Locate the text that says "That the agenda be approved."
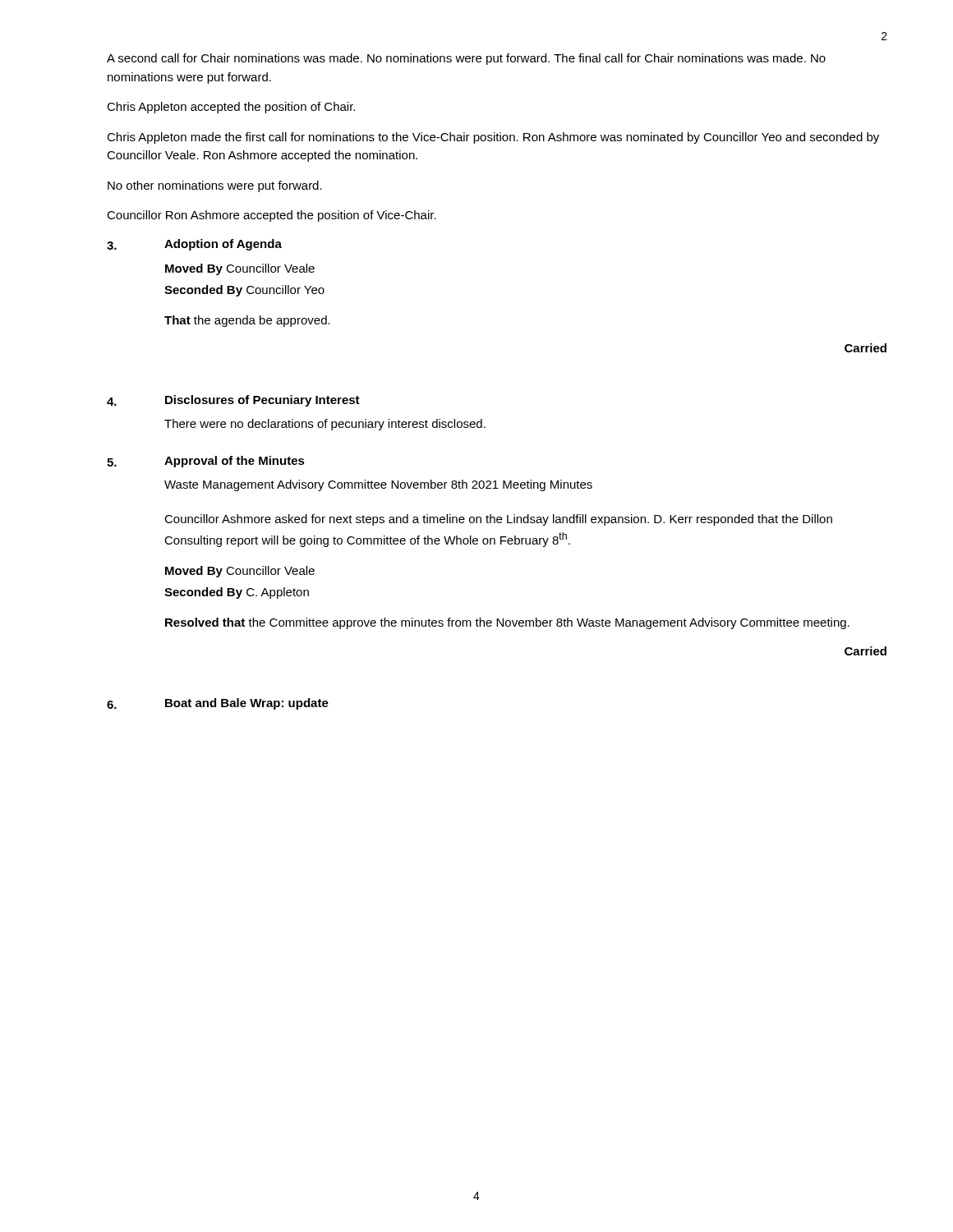Viewport: 953px width, 1232px height. pos(248,320)
